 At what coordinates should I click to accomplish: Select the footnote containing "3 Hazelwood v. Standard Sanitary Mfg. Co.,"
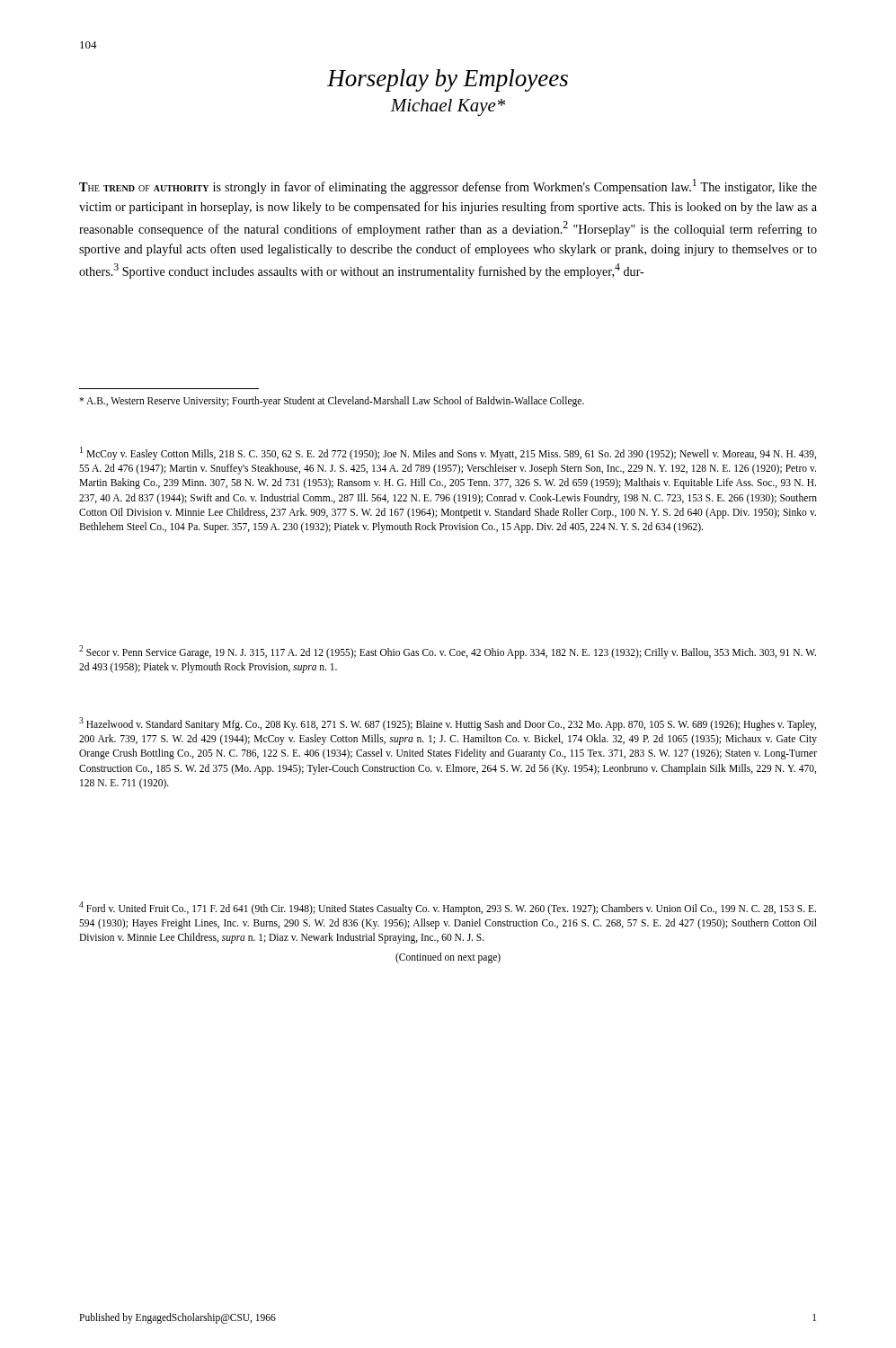[448, 752]
